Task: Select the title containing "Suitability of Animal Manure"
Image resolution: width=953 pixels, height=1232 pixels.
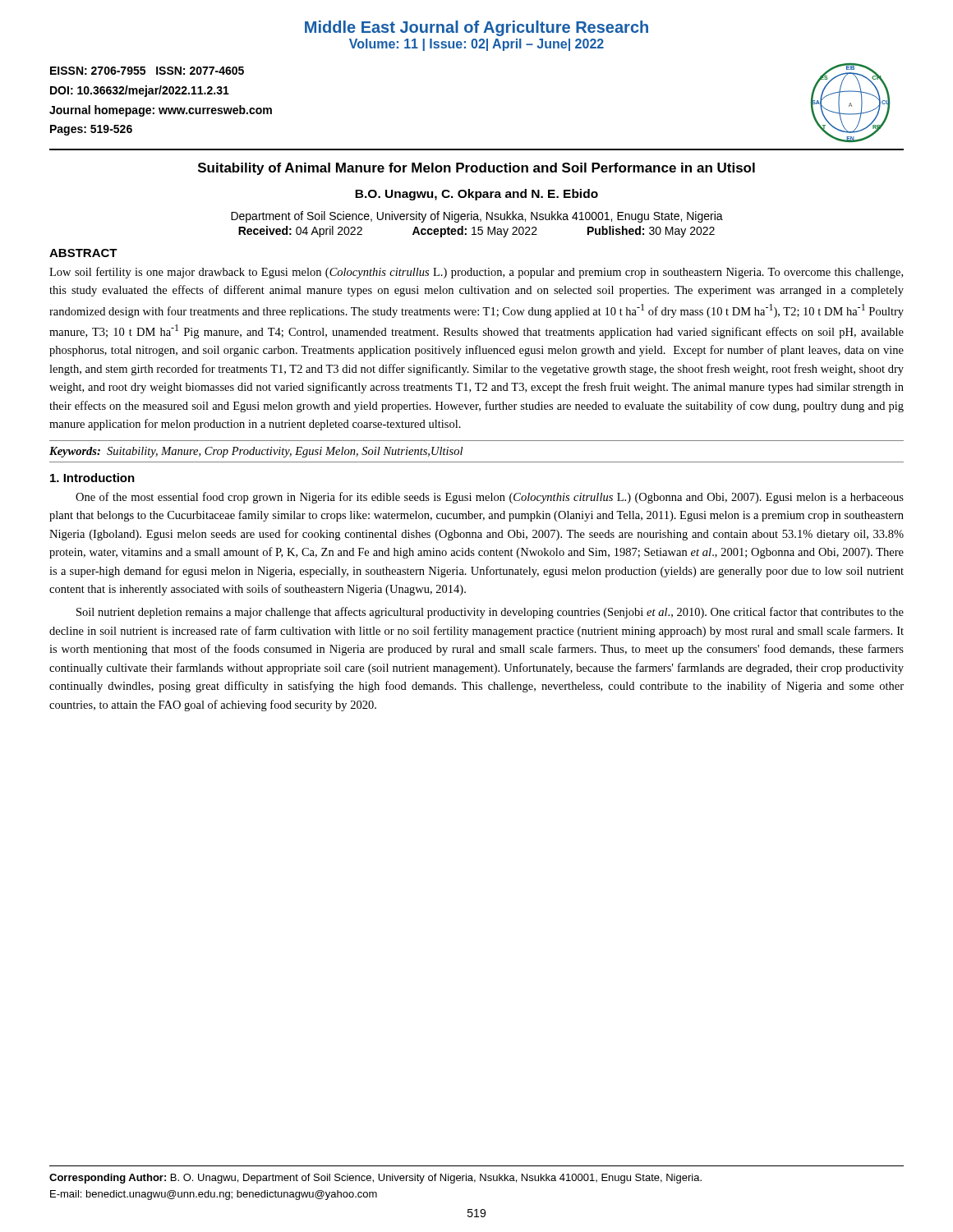Action: (x=476, y=168)
